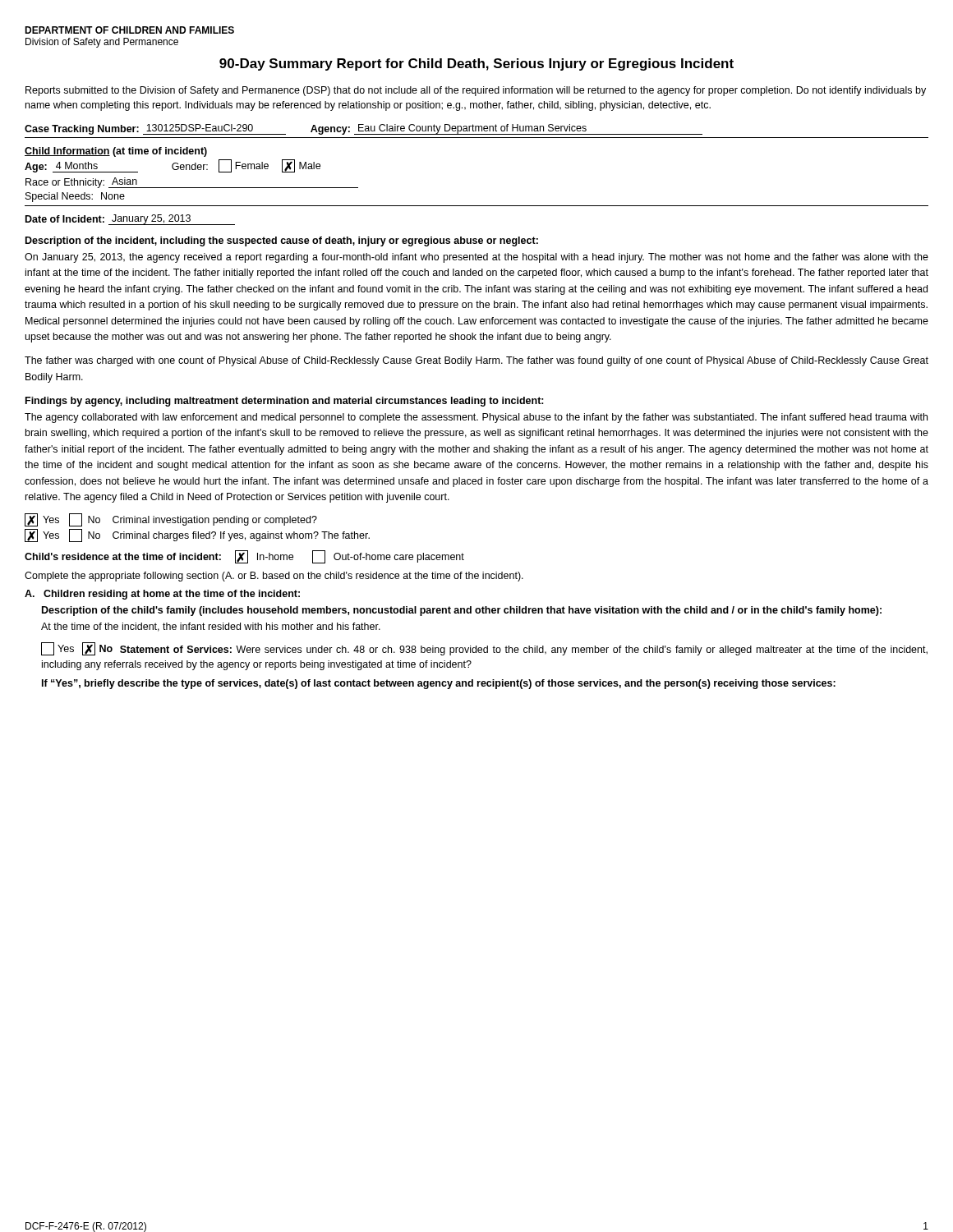Select the text block that reads "The father was charged with one count of"
Viewport: 953px width, 1232px height.
476,369
